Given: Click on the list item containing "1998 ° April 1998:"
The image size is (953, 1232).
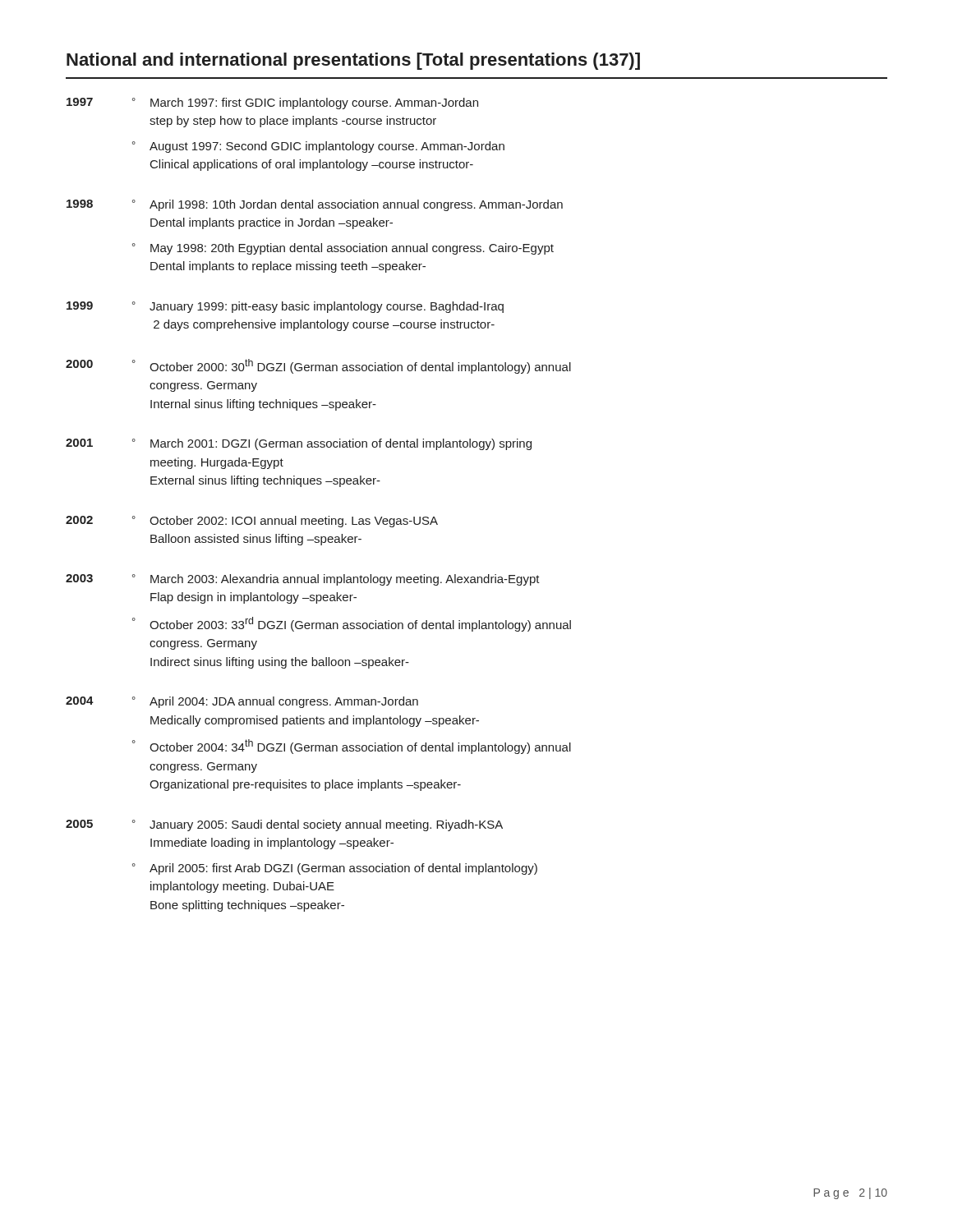Looking at the screenshot, I should (x=476, y=239).
